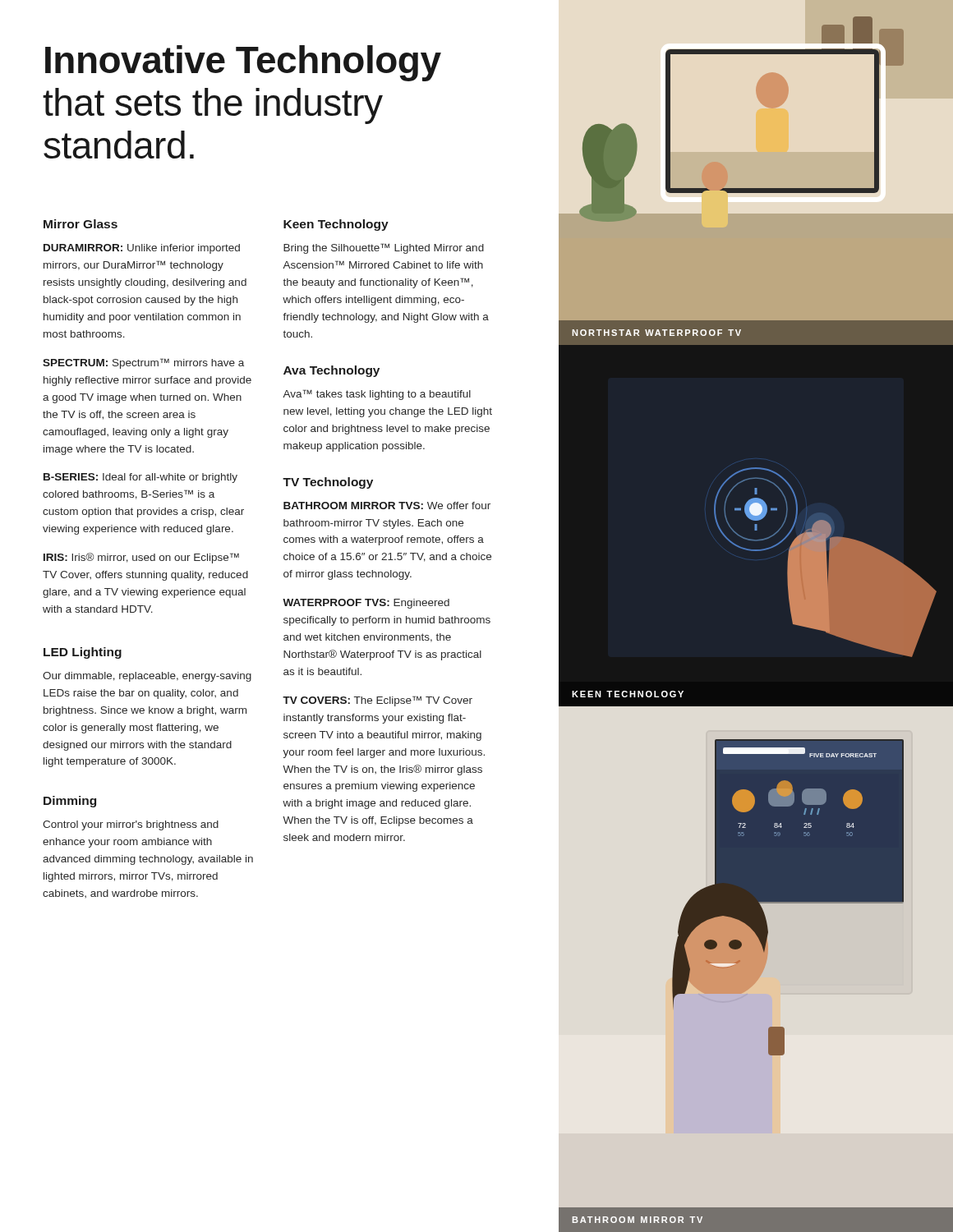953x1232 pixels.
Task: Click on the text block starting "BATHROOM MIRROR TVS: We"
Action: coord(387,540)
